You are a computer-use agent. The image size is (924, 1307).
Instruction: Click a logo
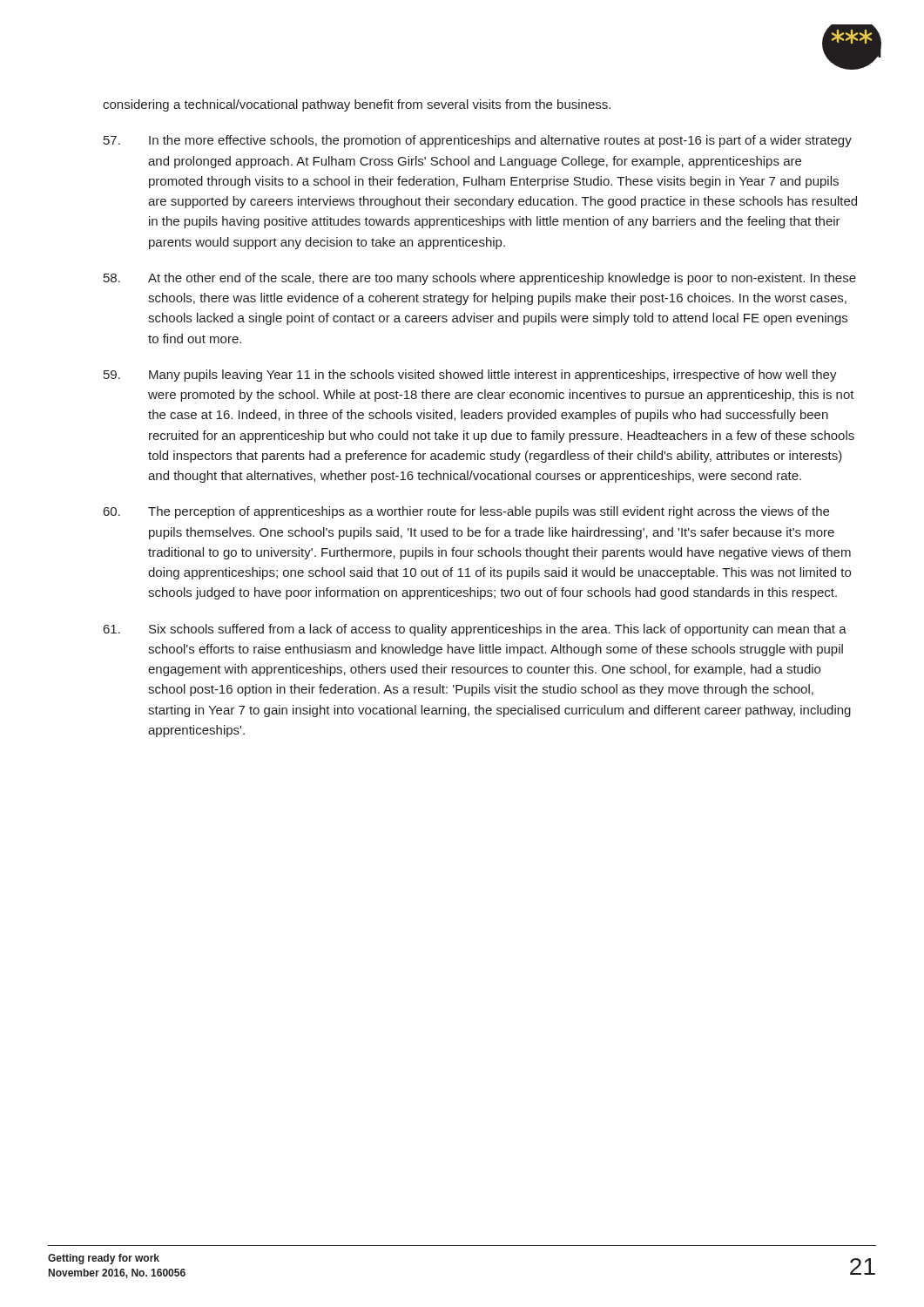point(843,57)
